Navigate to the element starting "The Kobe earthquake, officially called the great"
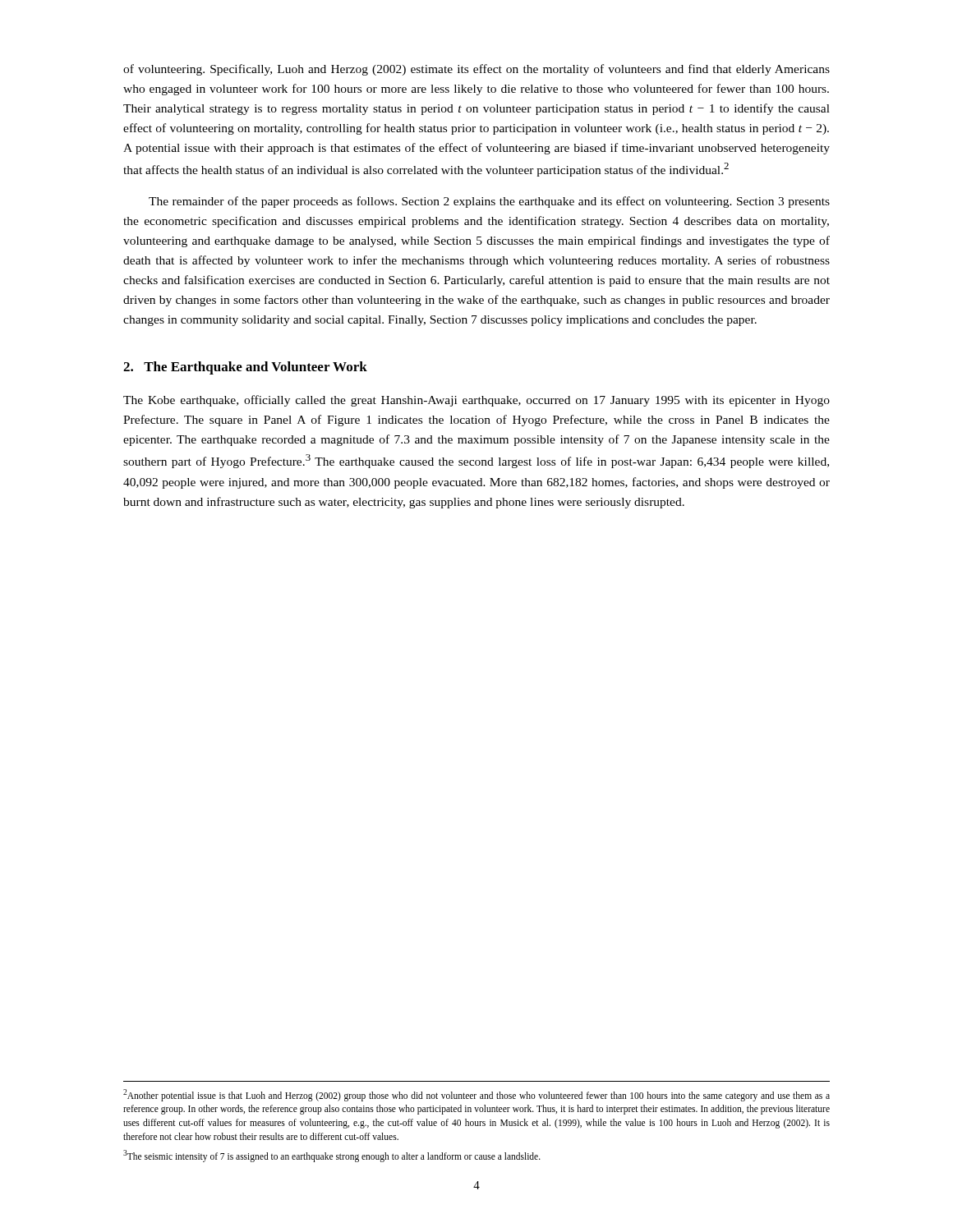 pos(476,451)
